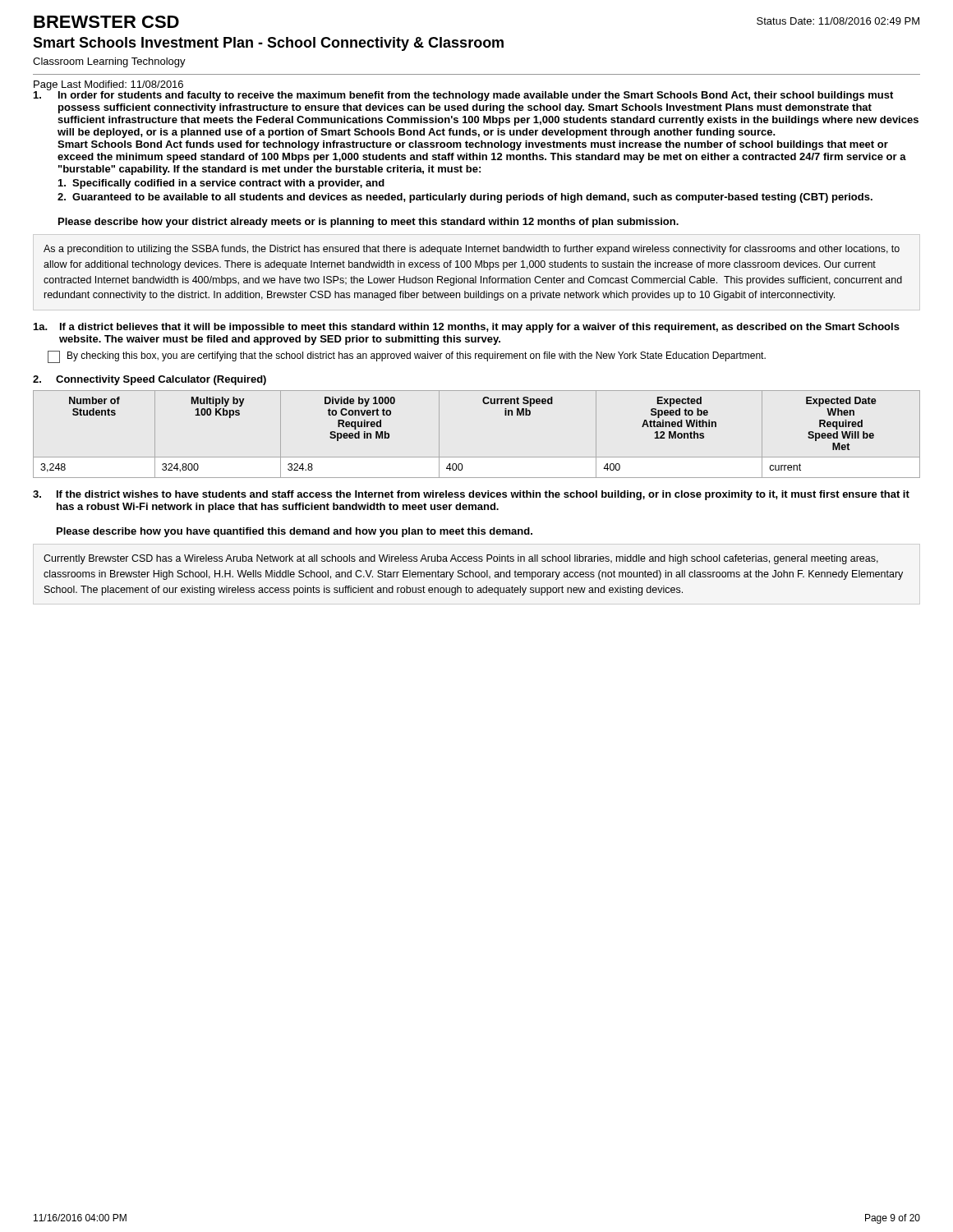Select a table
Viewport: 953px width, 1232px height.
(476, 434)
